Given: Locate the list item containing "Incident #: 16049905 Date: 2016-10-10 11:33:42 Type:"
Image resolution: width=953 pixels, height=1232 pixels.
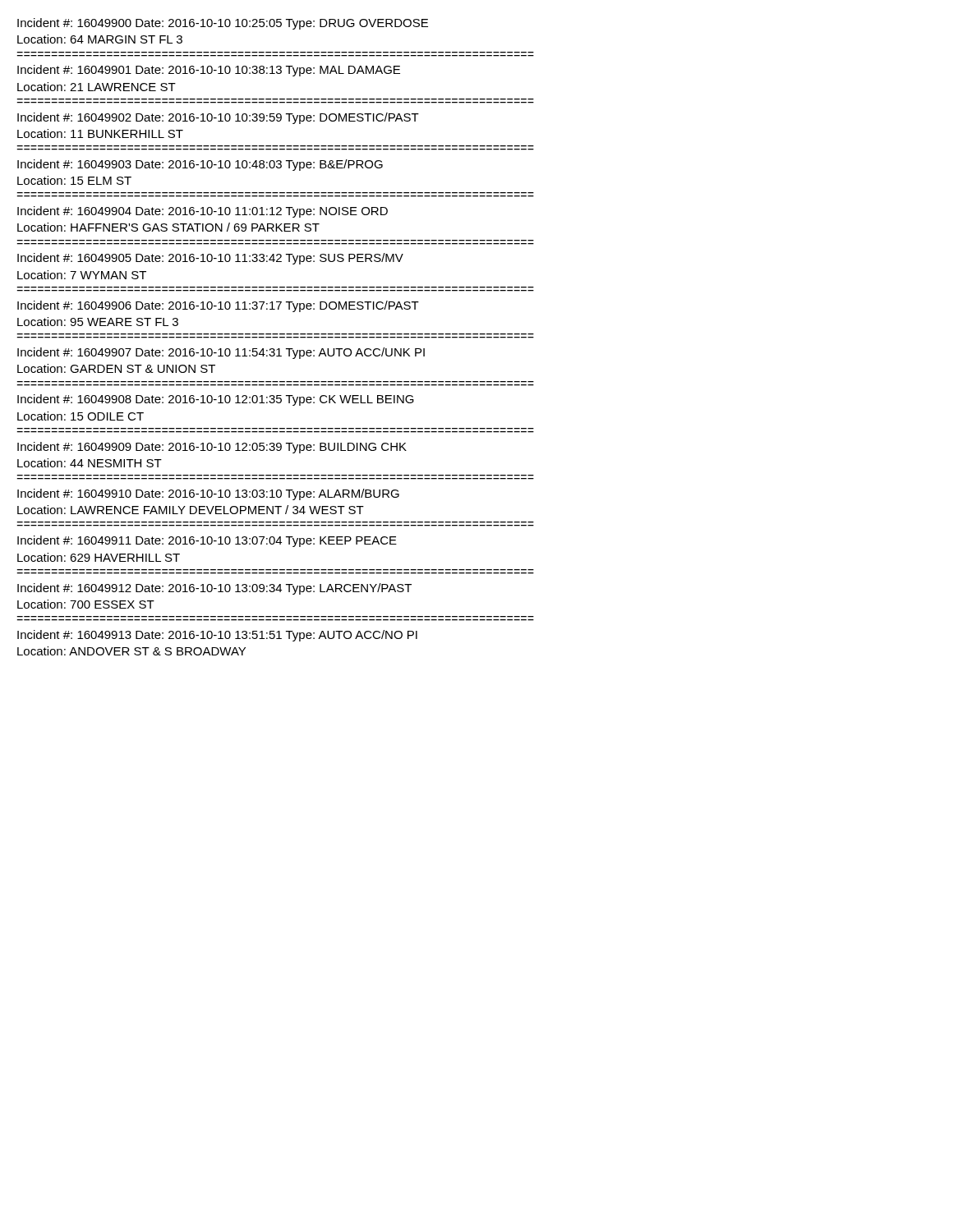Looking at the screenshot, I should coord(210,259).
